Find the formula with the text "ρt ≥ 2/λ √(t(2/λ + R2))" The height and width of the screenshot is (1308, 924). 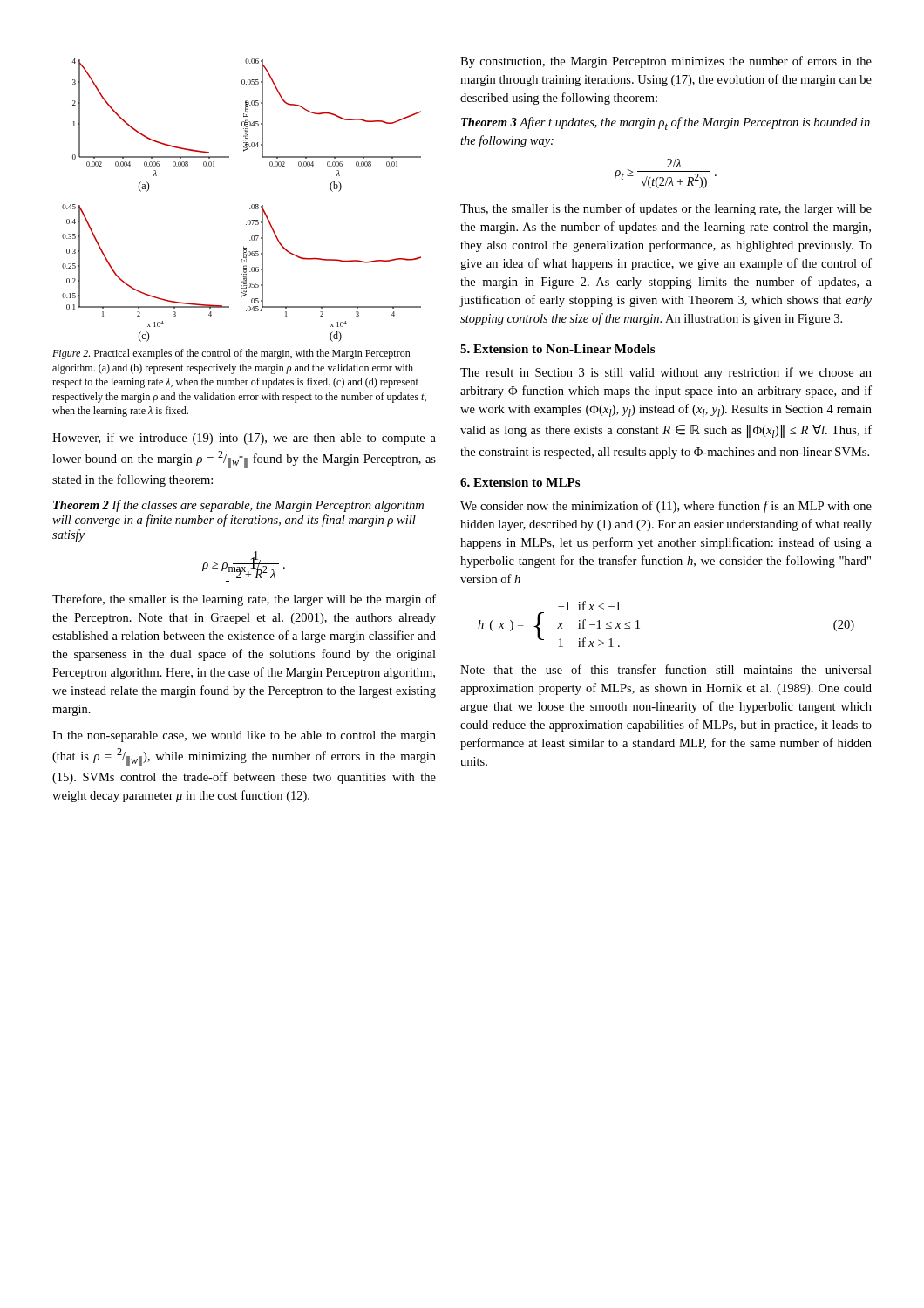coord(666,173)
